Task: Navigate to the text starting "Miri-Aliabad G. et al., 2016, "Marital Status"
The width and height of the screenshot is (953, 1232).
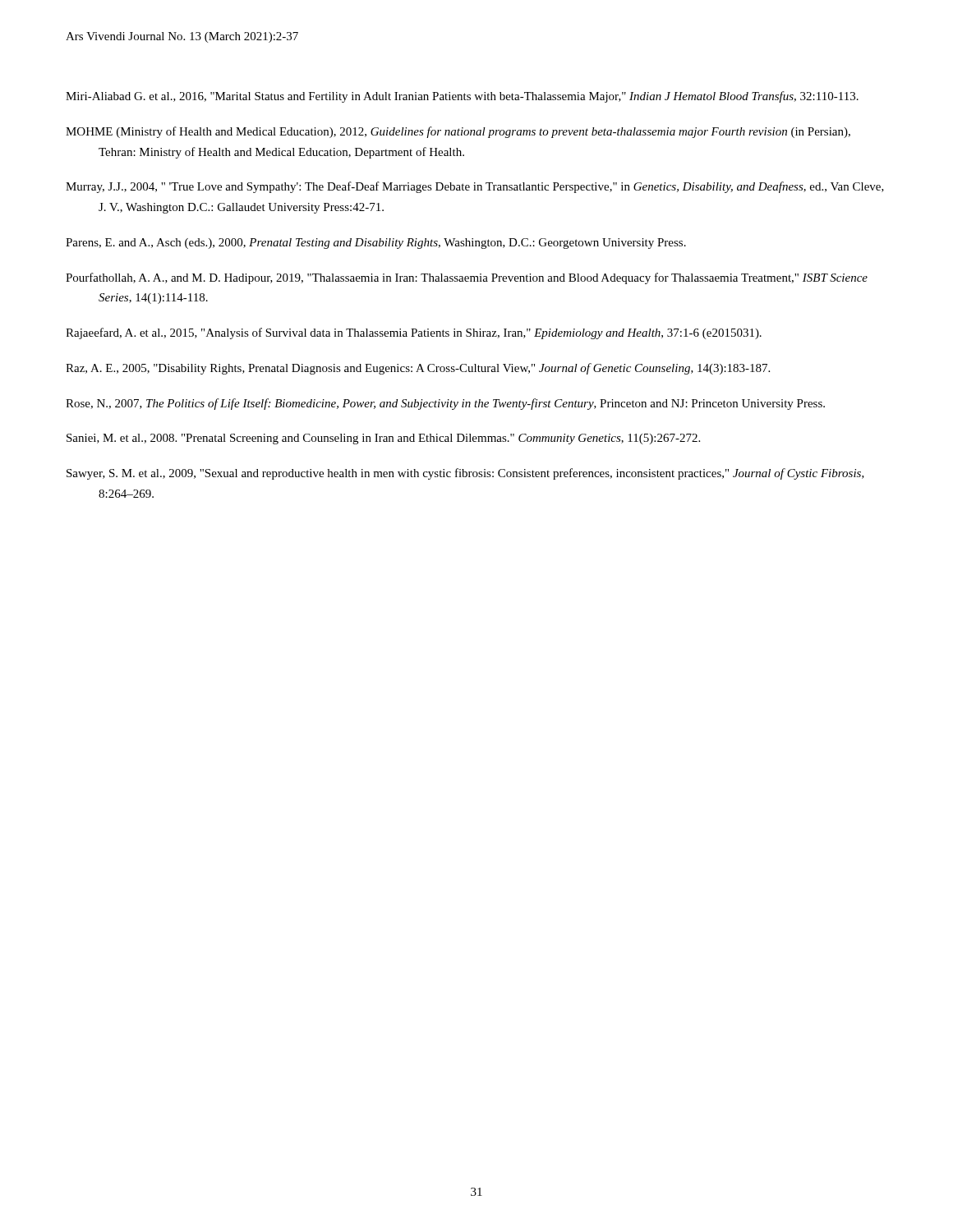Action: [x=462, y=96]
